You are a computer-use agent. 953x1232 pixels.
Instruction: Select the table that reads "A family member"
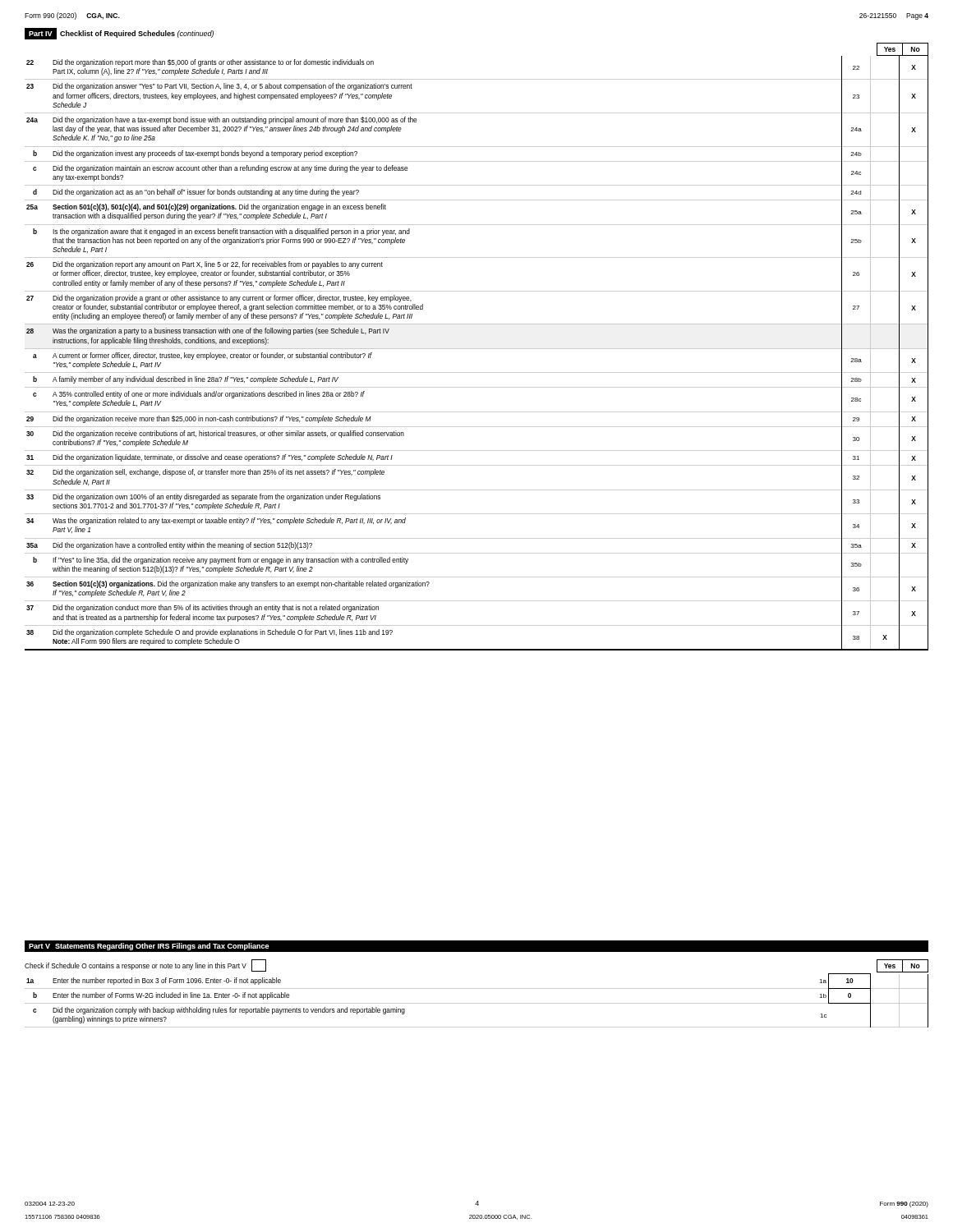click(476, 353)
